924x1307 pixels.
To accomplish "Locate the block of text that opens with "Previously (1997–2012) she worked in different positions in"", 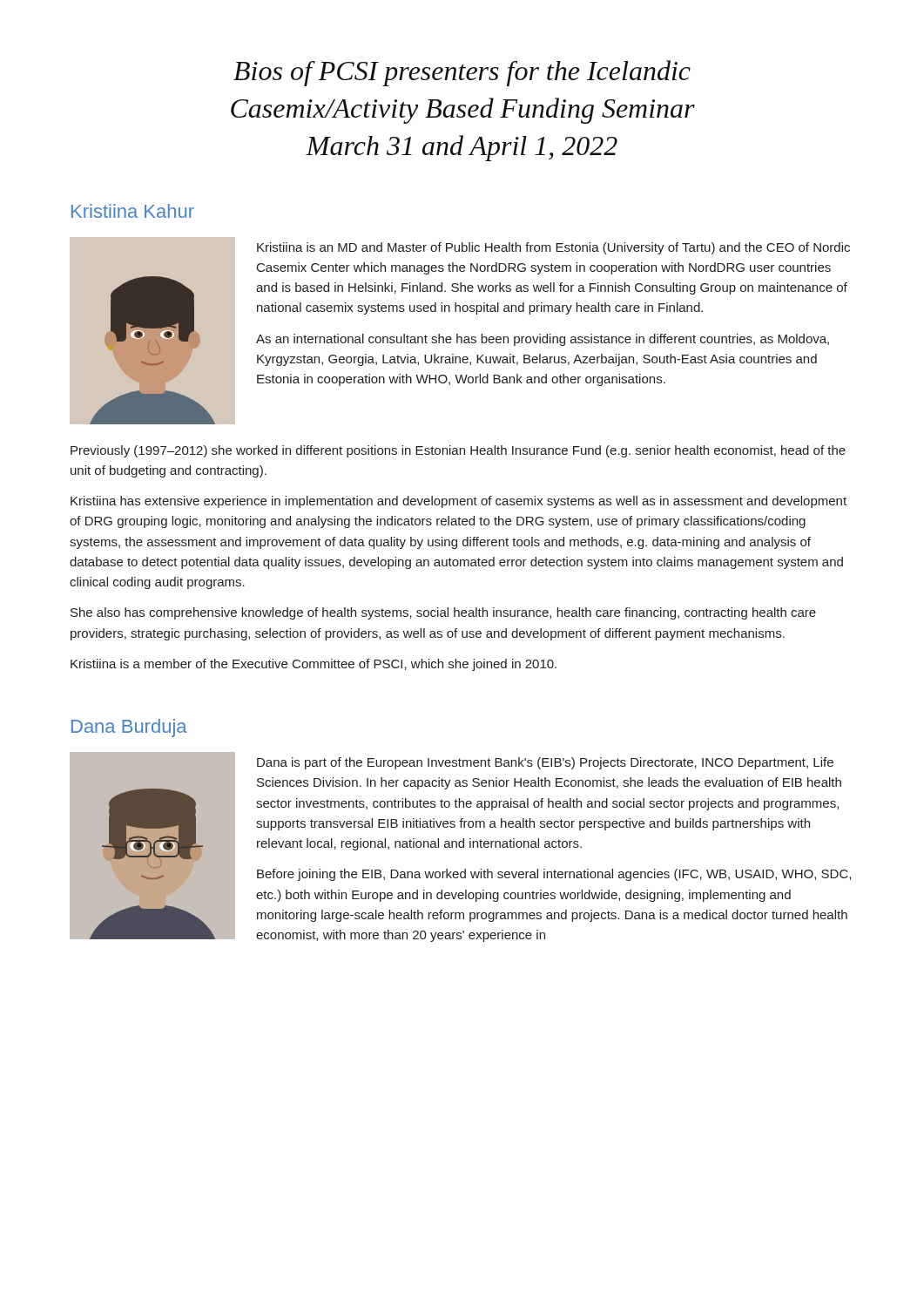I will (462, 460).
